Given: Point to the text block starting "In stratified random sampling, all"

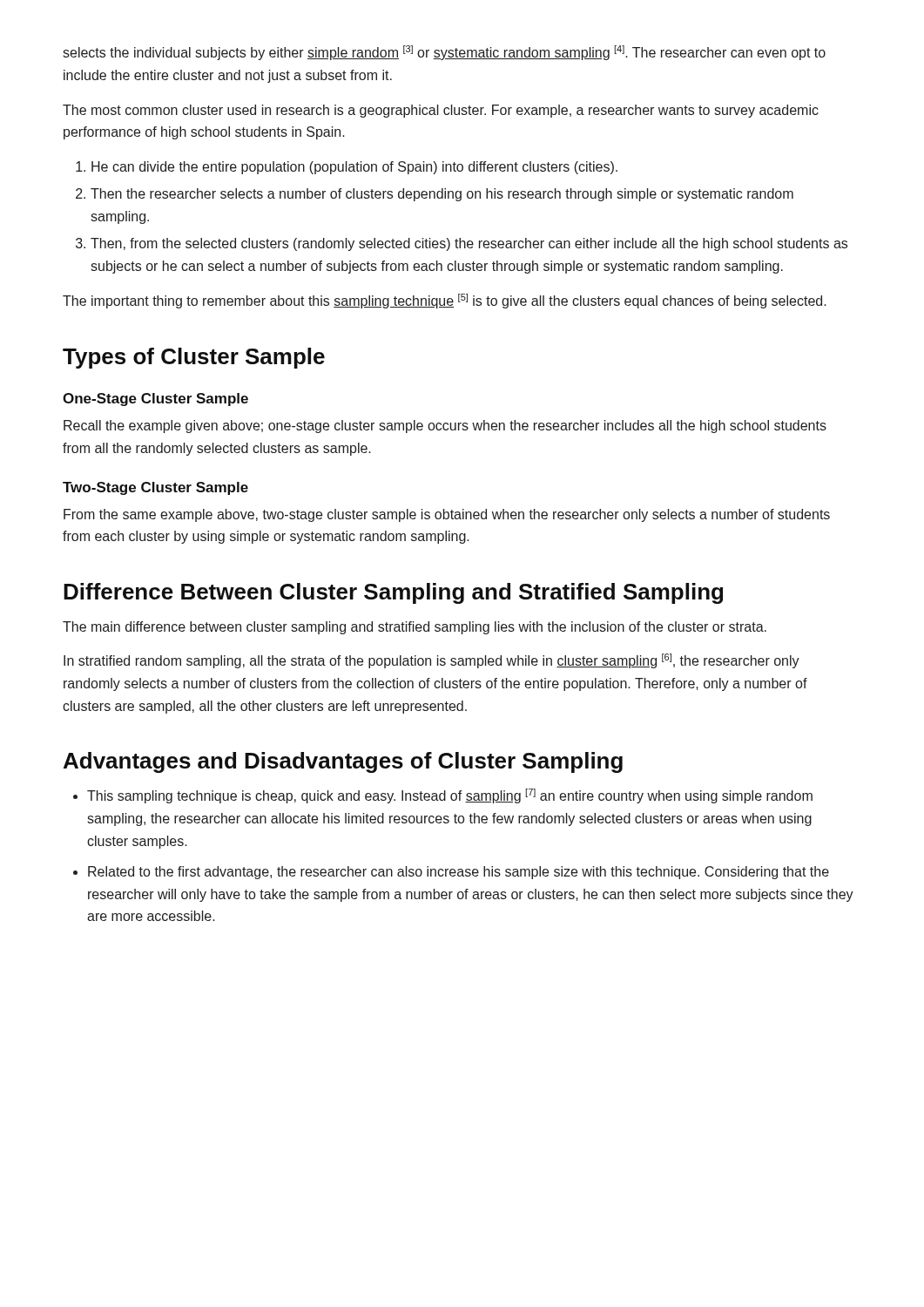Looking at the screenshot, I should point(435,683).
